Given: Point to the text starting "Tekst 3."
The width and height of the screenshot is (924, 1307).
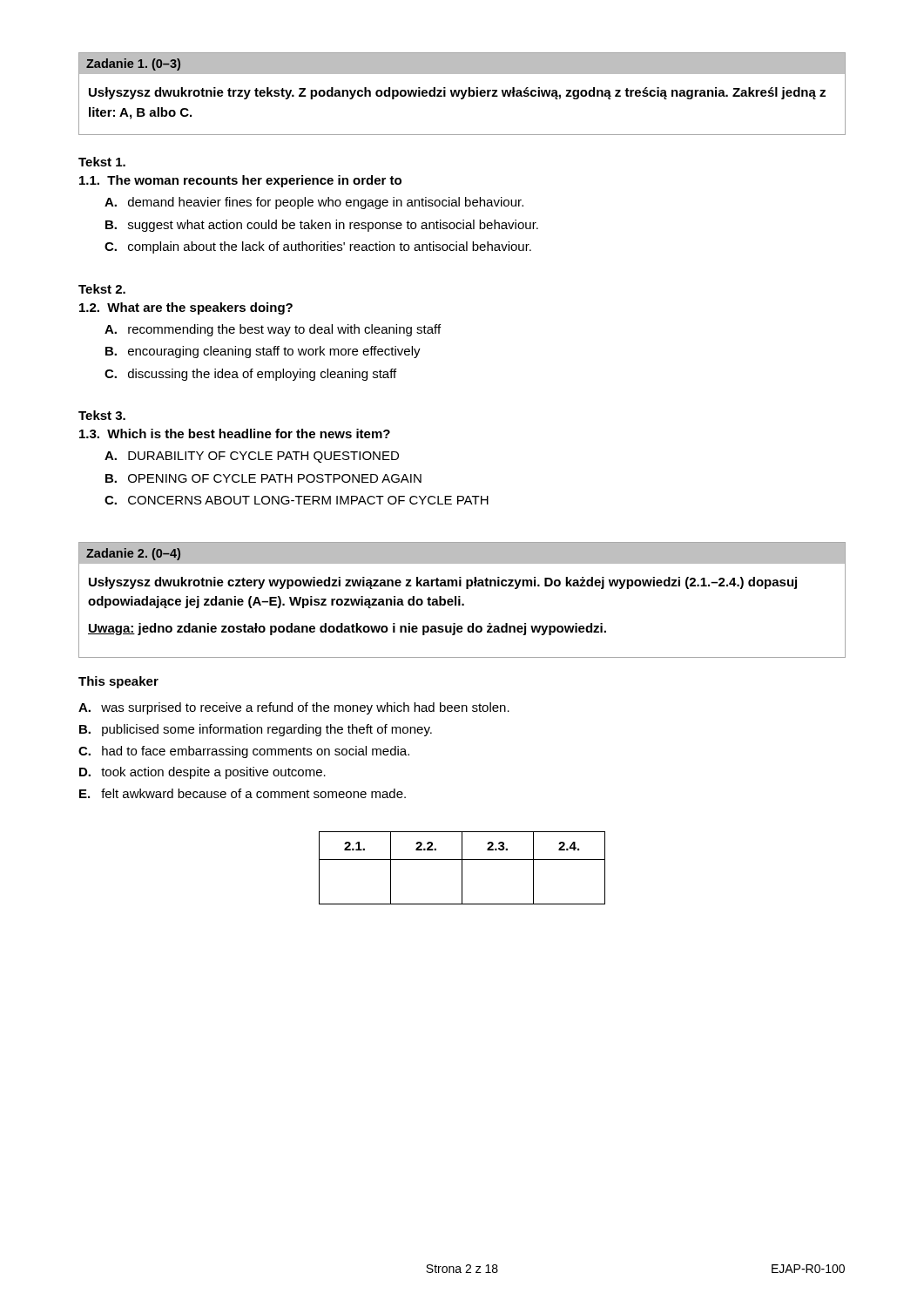Looking at the screenshot, I should 102,415.
